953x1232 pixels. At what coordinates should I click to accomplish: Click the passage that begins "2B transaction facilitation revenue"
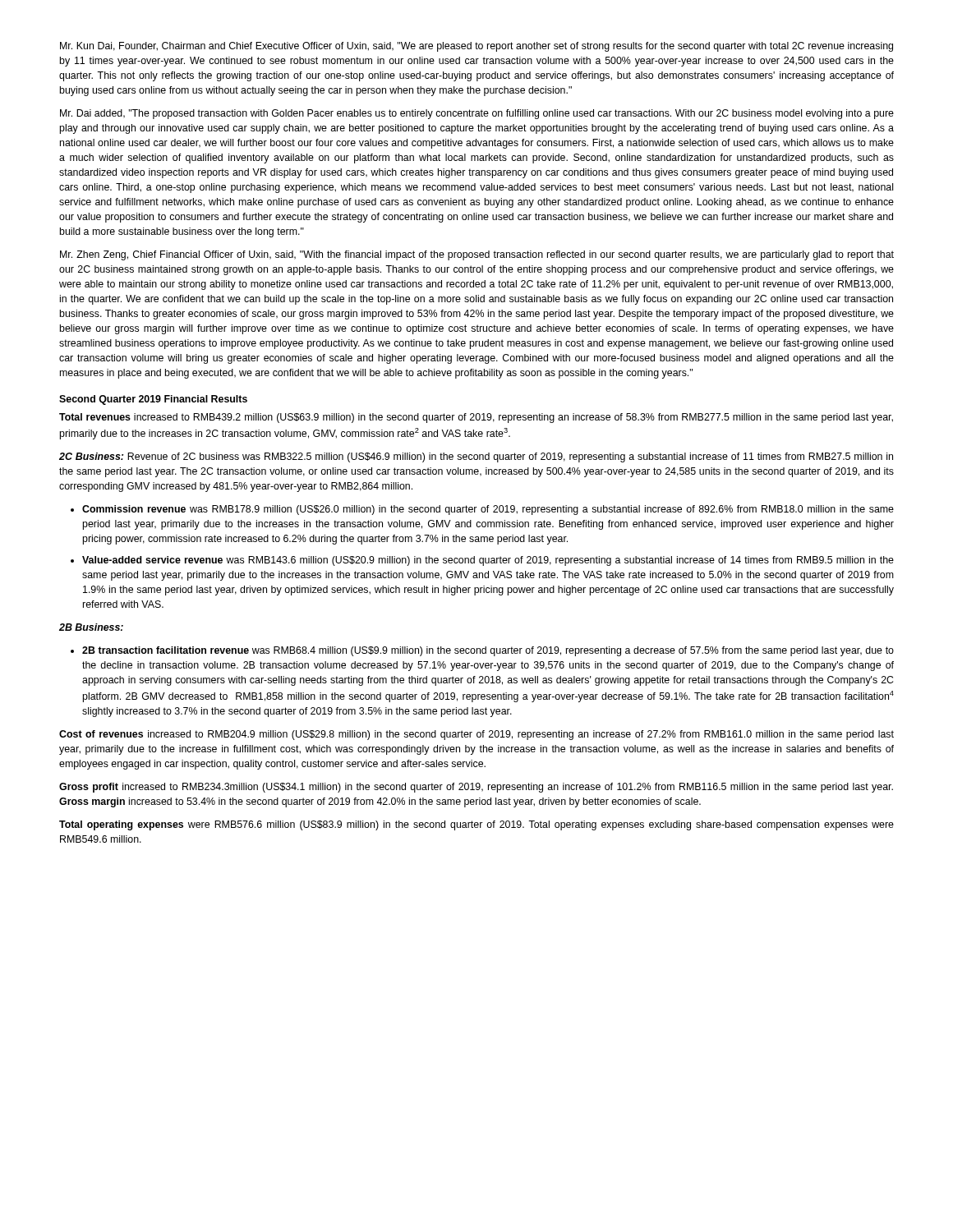tap(488, 681)
